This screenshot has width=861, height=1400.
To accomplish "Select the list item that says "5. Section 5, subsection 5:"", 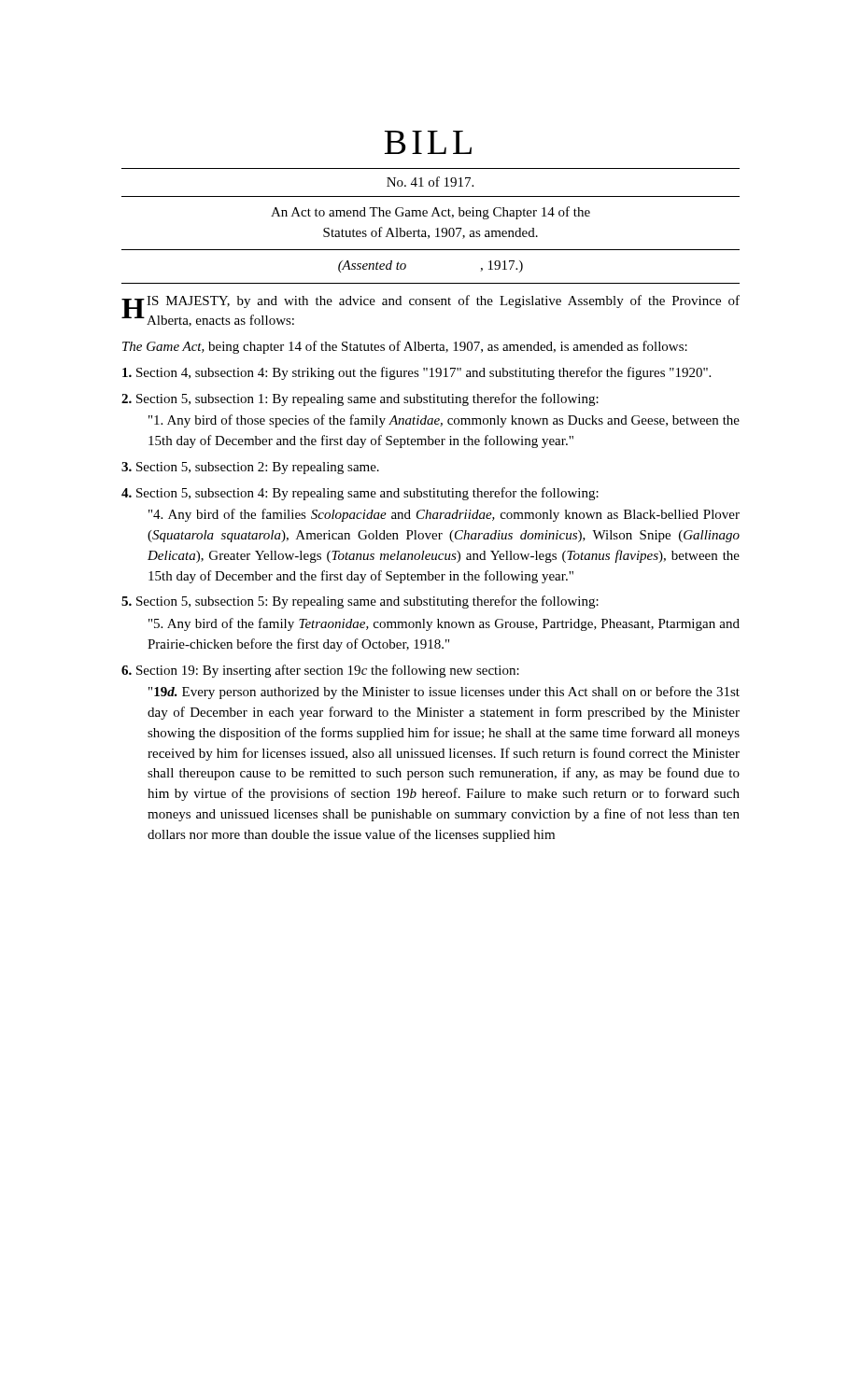I will [x=430, y=624].
